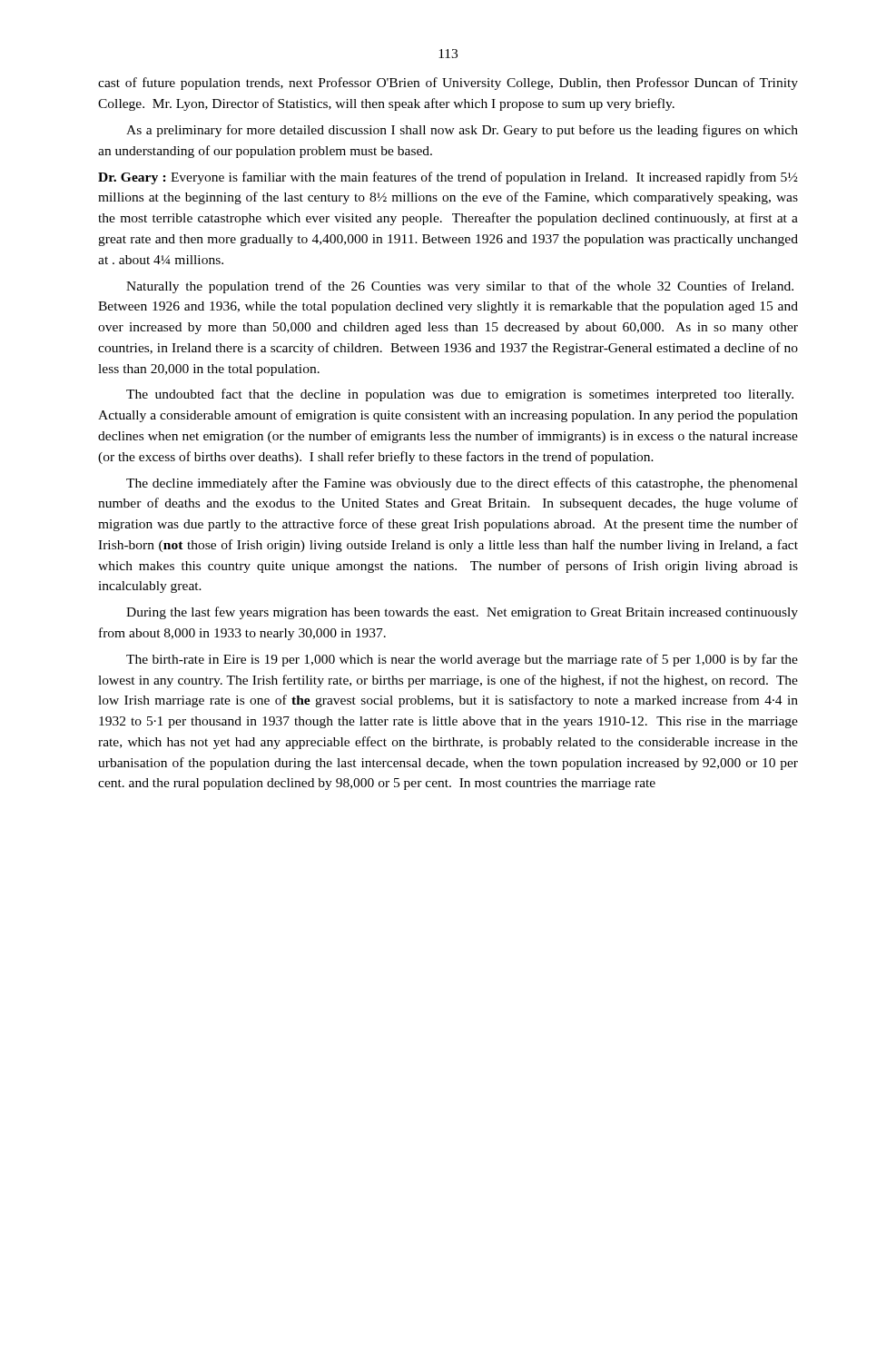Locate the block of text that opens with "The decline immediately after the Famine"

click(x=448, y=534)
